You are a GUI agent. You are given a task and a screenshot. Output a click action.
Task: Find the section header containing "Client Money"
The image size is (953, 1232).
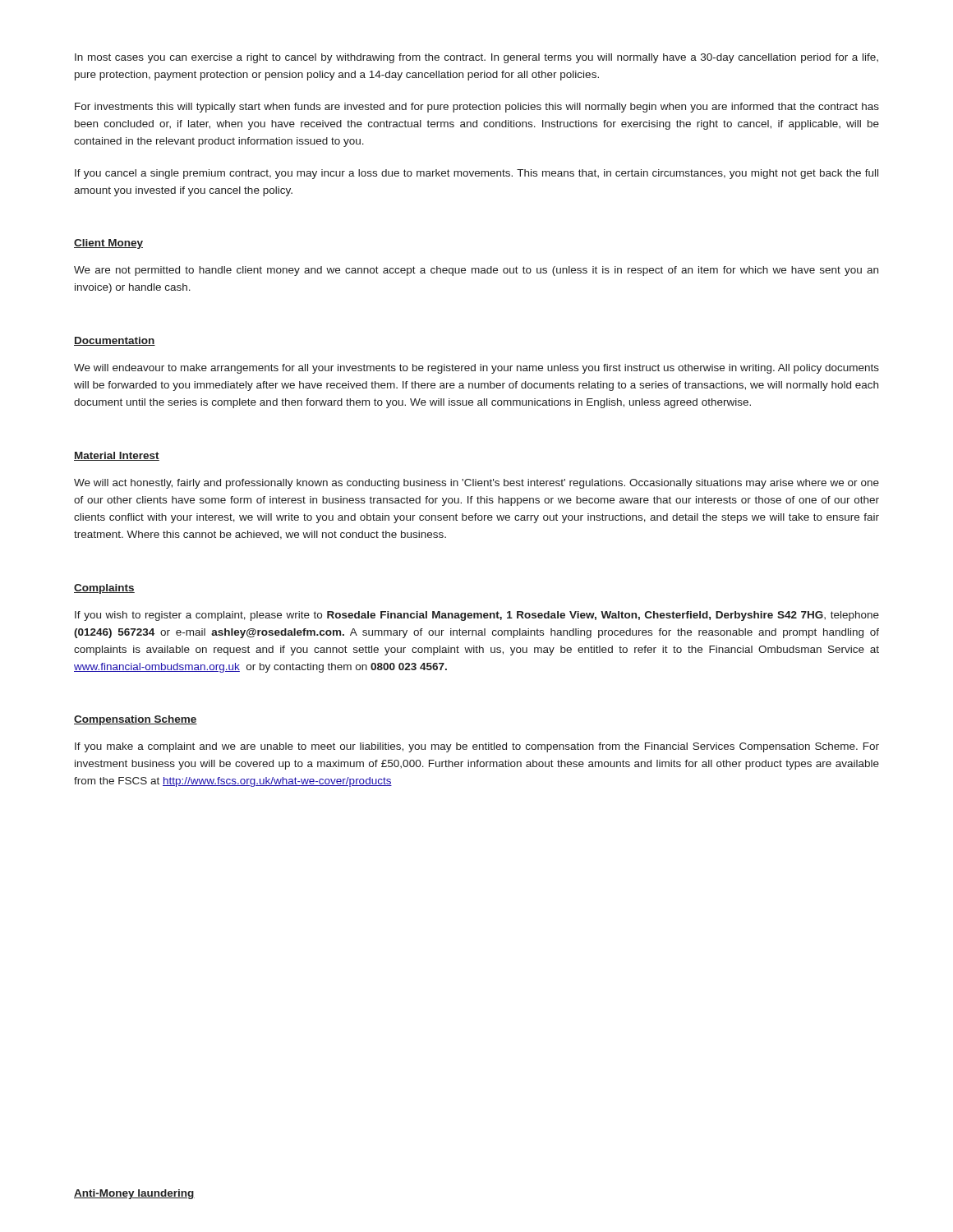[108, 243]
